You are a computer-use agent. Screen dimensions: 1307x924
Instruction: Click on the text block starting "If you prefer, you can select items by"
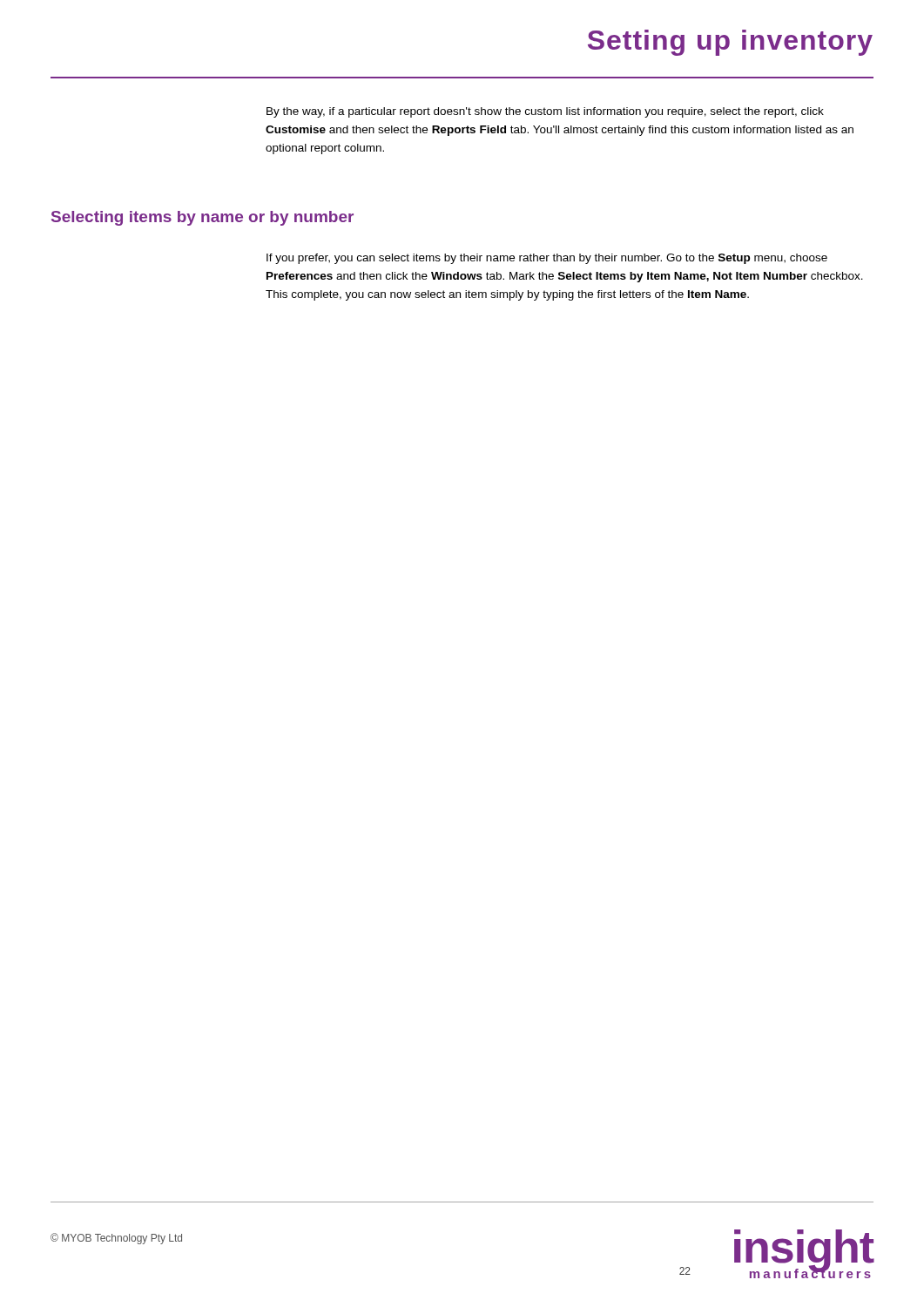click(565, 276)
